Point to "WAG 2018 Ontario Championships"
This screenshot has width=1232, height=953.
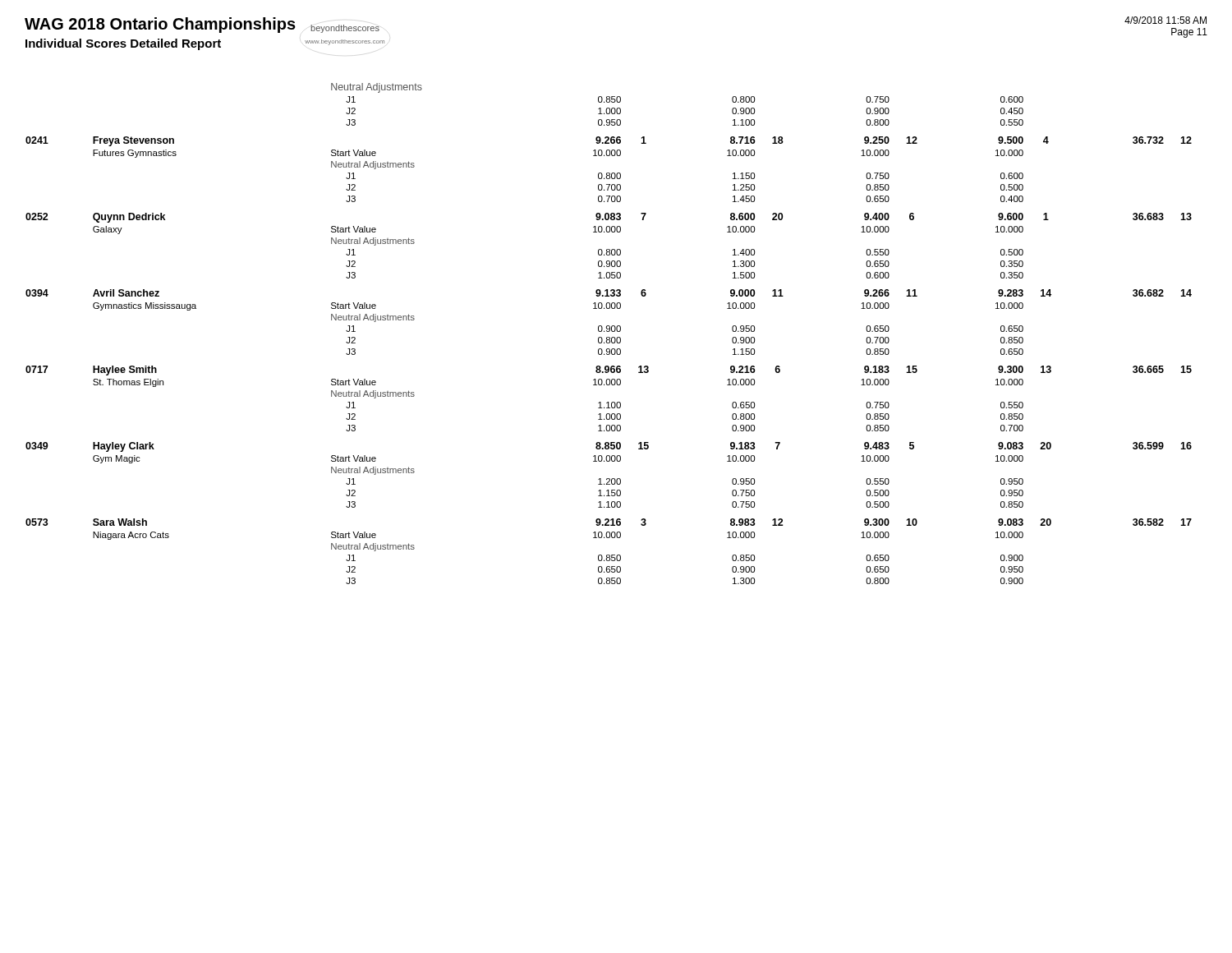160,24
